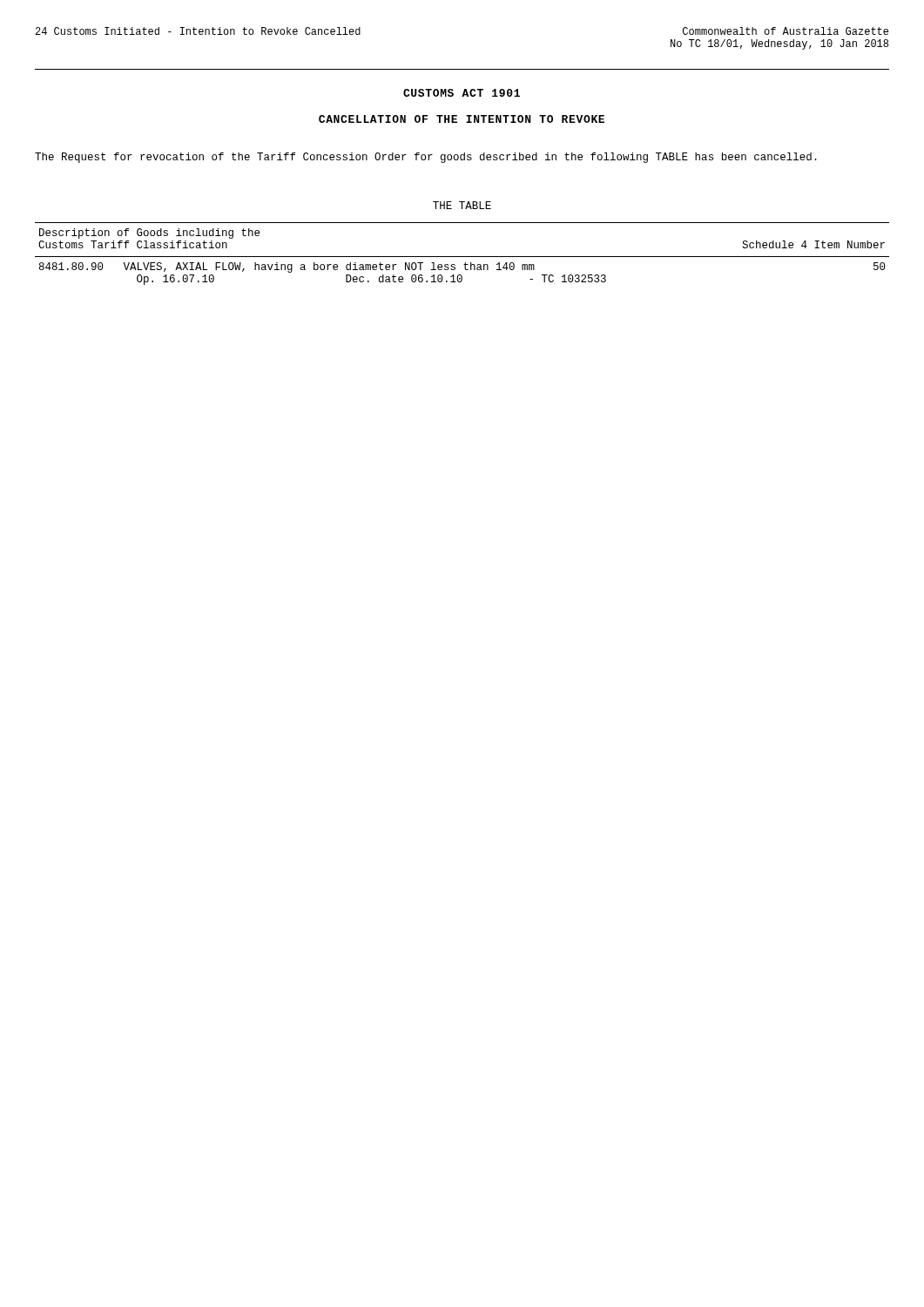Where is the section header that starts "CANCELLATION OF THE INTENTION"?
Screen dimensions: 1307x924
462,120
